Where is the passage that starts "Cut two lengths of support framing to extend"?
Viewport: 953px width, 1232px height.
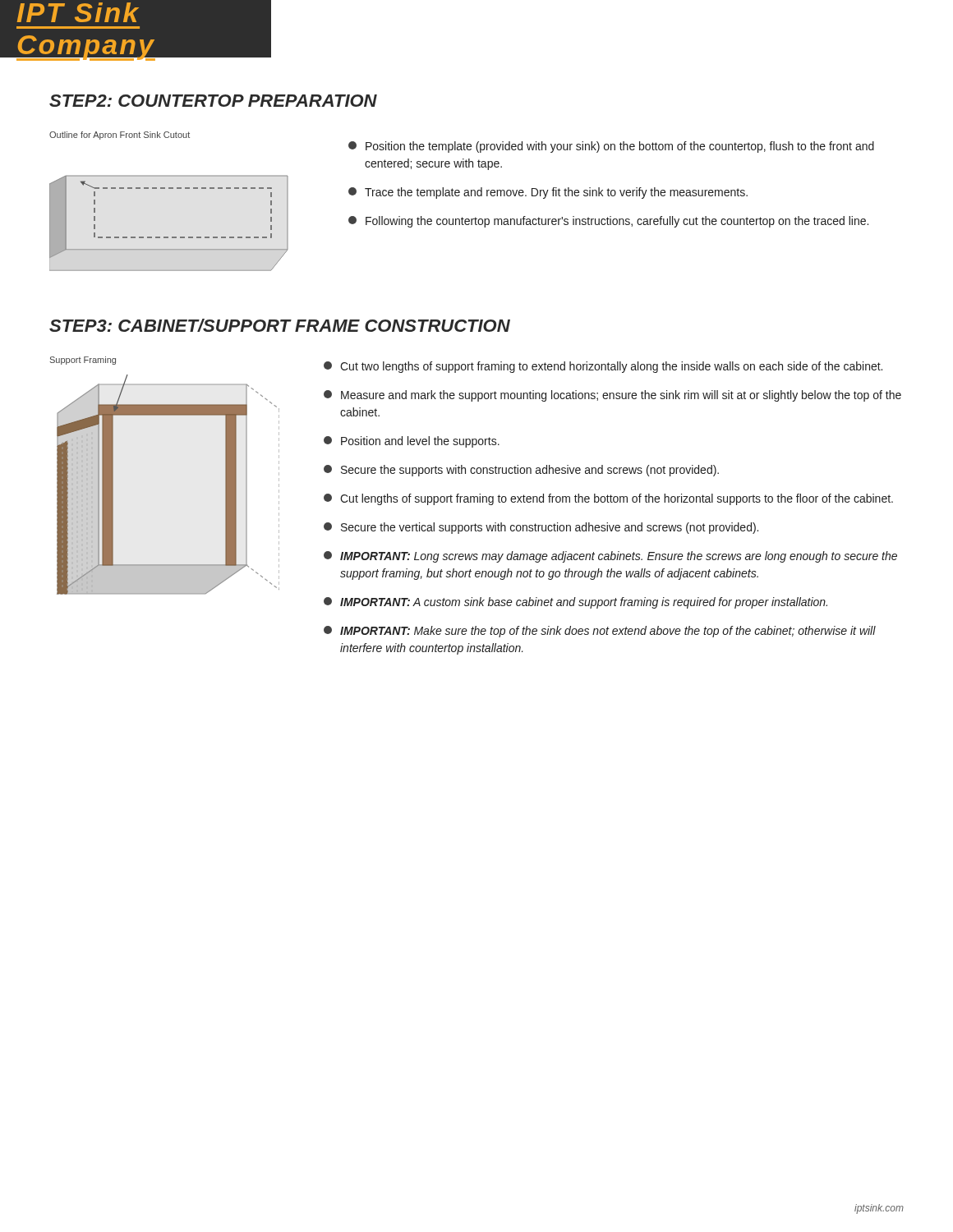(x=604, y=367)
